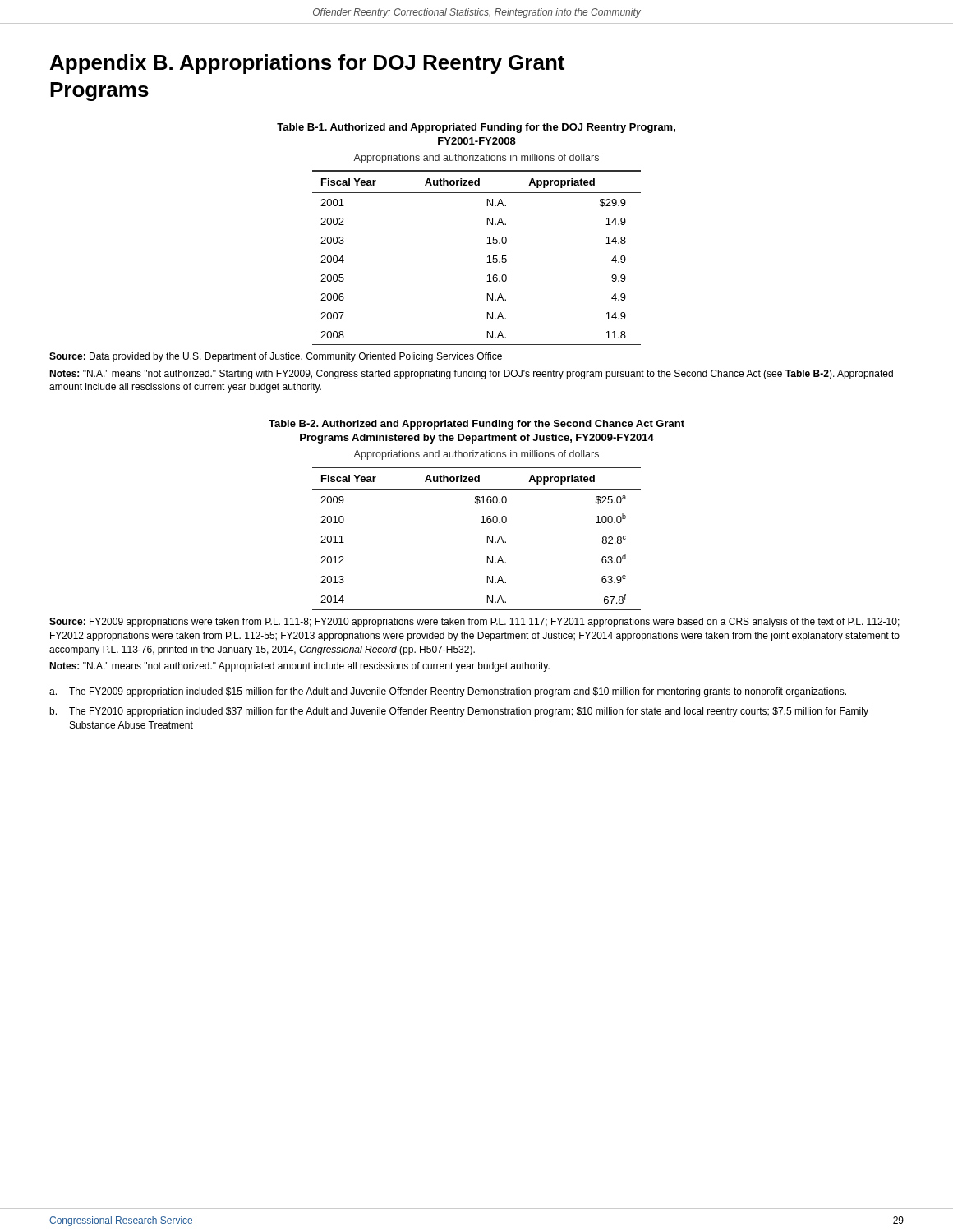Screen dimensions: 1232x953
Task: Click on the text starting "Appendix B. Appropriations for"
Action: 307,76
